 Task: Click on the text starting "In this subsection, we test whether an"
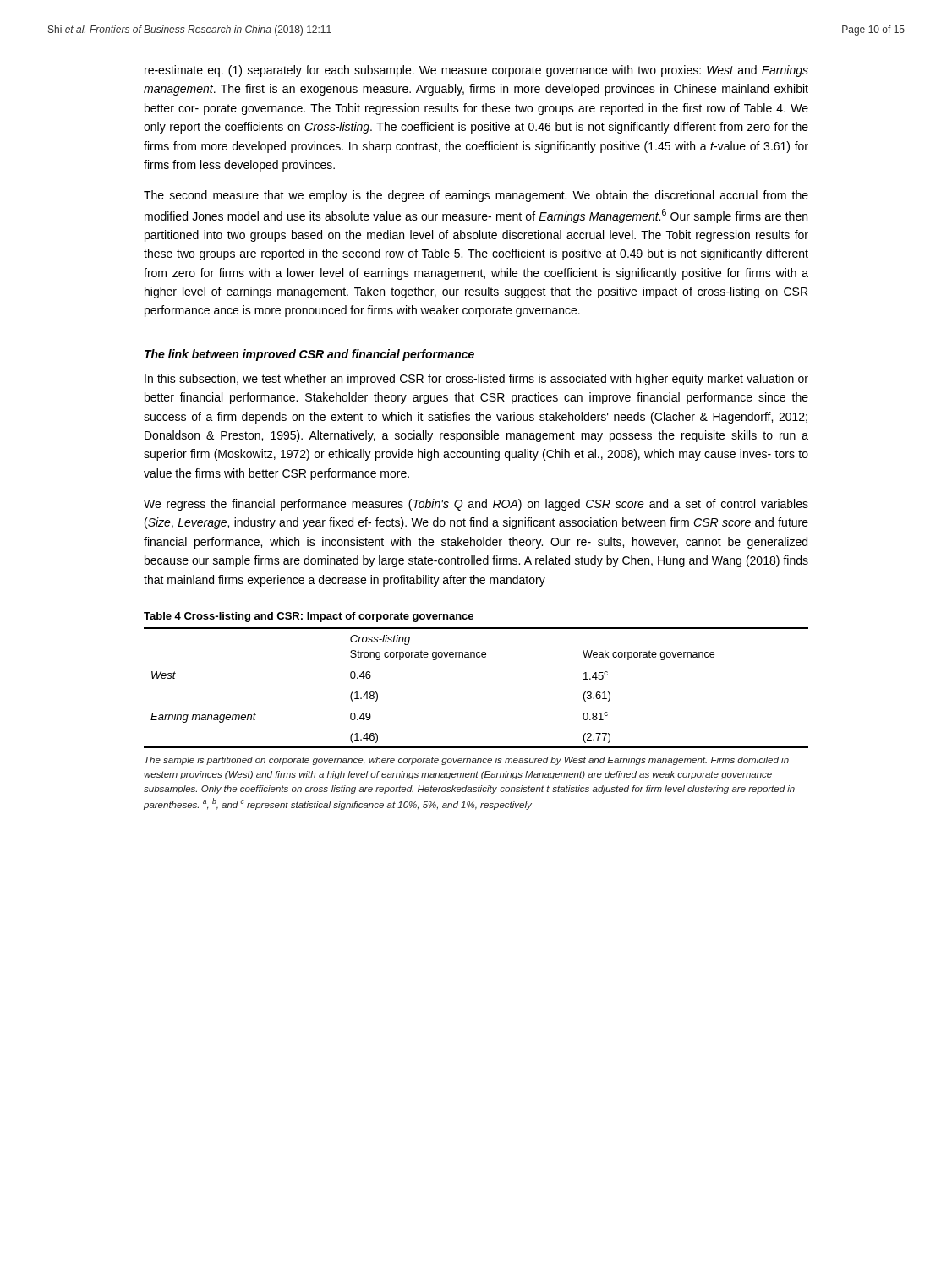coord(476,426)
